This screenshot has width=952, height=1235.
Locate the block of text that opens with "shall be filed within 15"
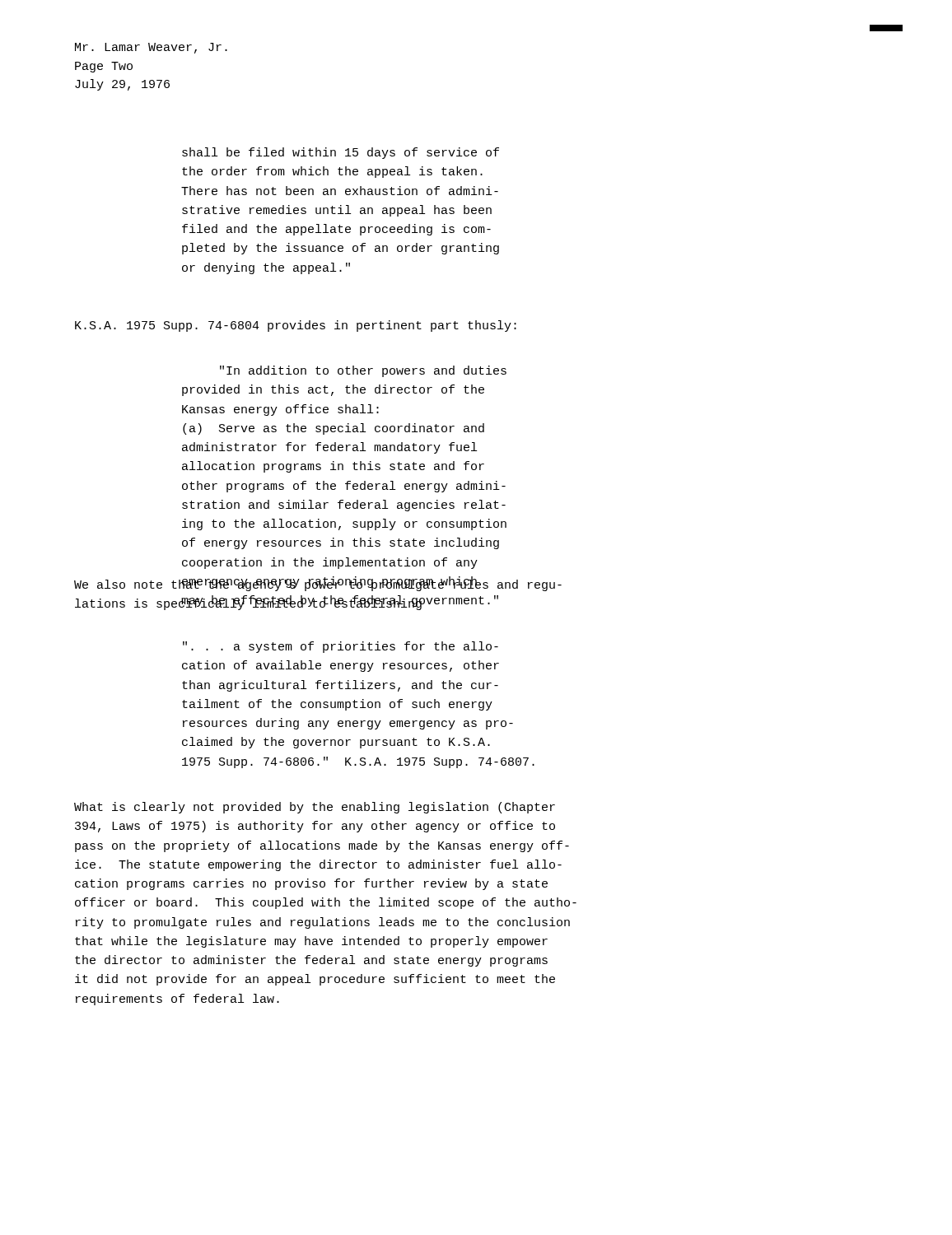coord(340,211)
